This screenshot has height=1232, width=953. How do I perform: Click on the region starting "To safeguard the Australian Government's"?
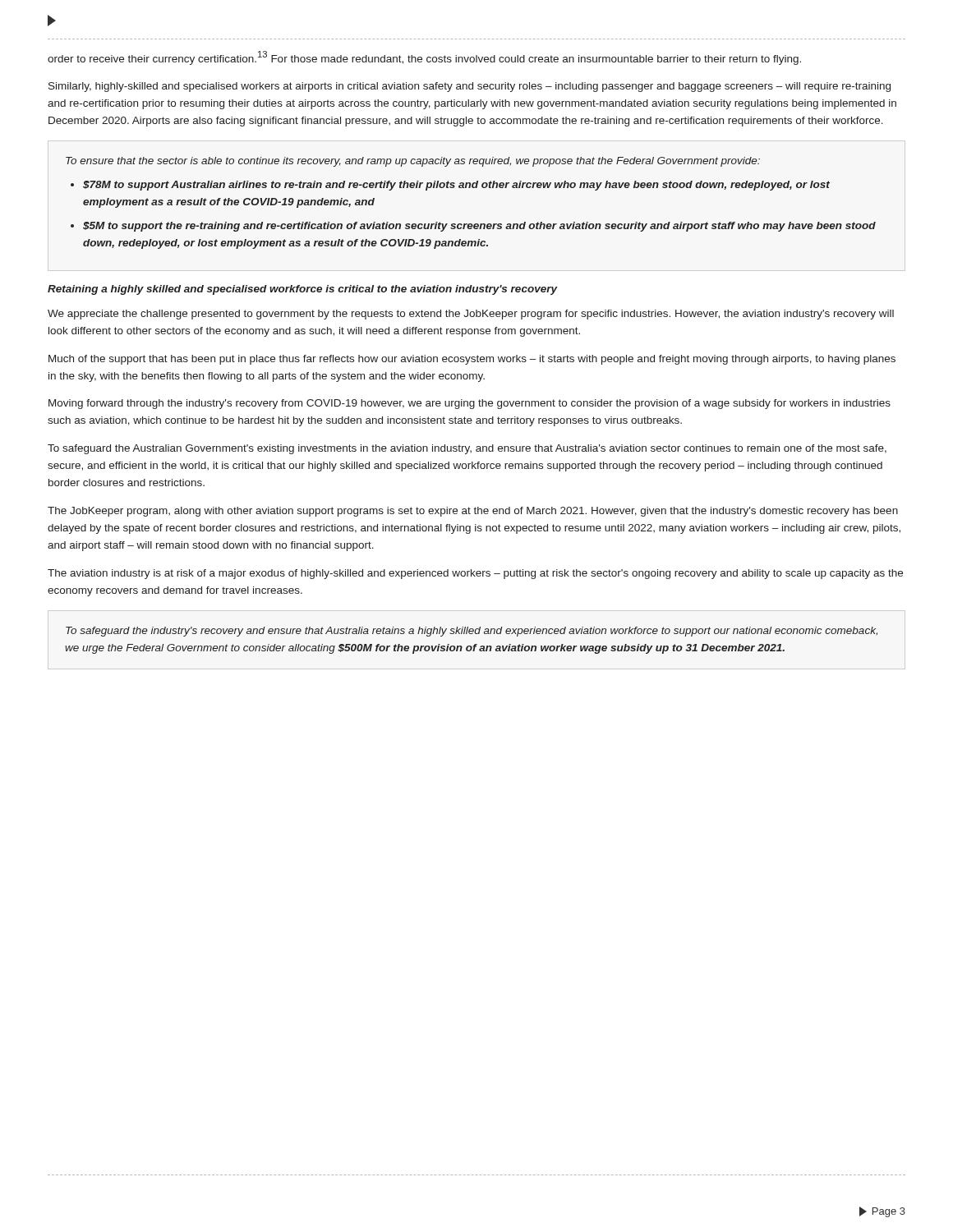467,466
